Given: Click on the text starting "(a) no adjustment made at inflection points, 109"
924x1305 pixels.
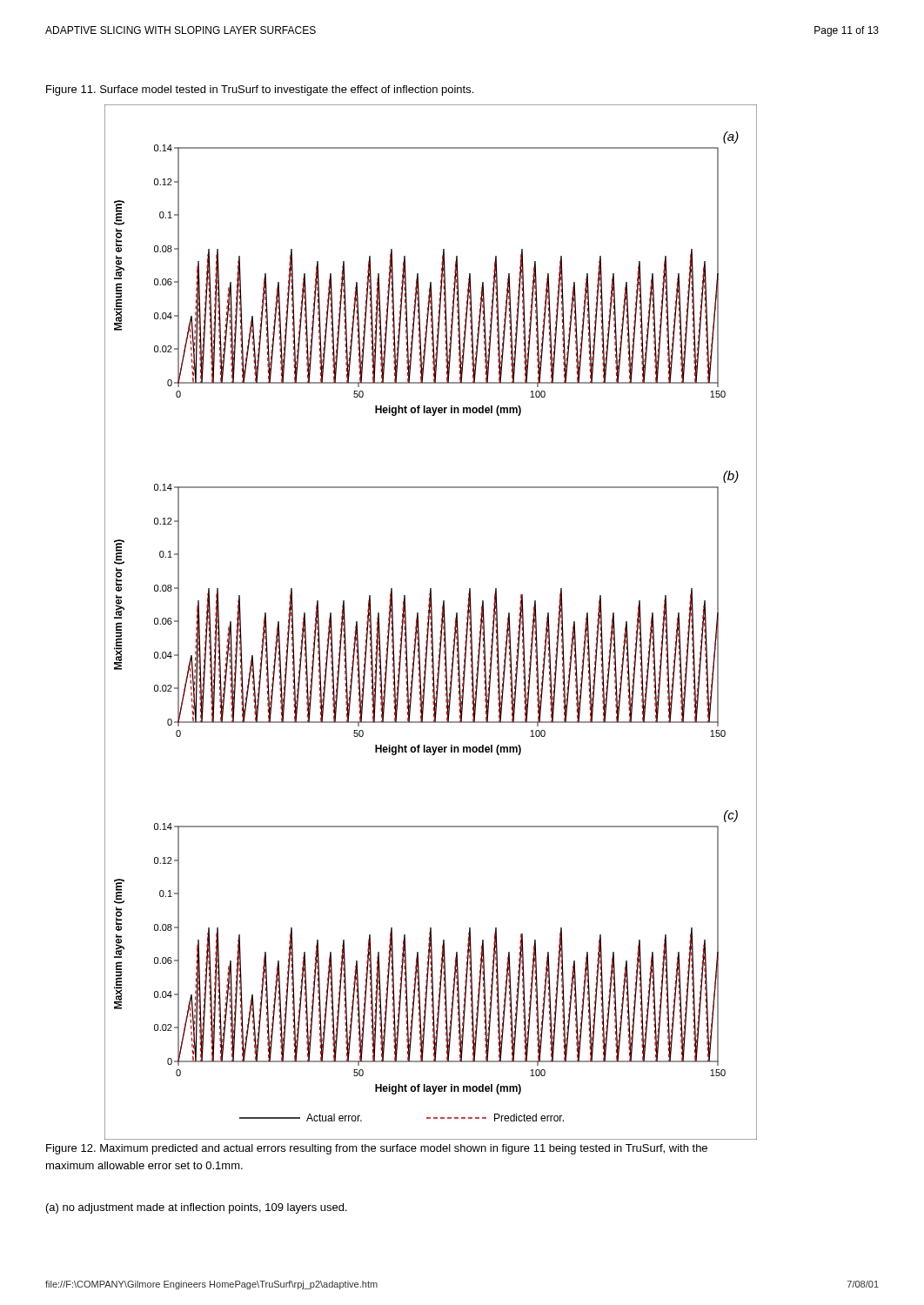Looking at the screenshot, I should 196,1207.
